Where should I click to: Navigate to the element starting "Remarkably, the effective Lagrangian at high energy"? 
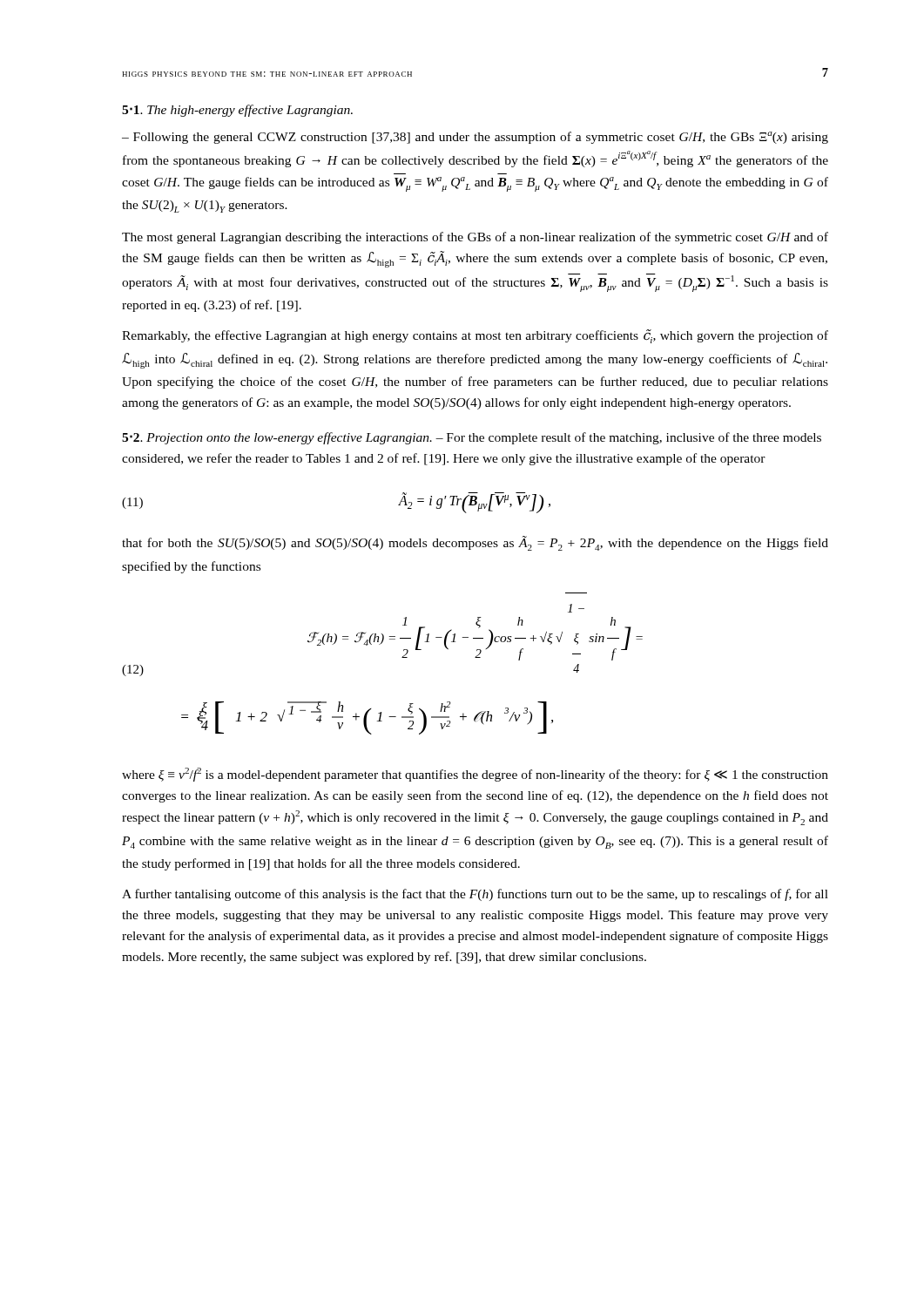pos(475,369)
